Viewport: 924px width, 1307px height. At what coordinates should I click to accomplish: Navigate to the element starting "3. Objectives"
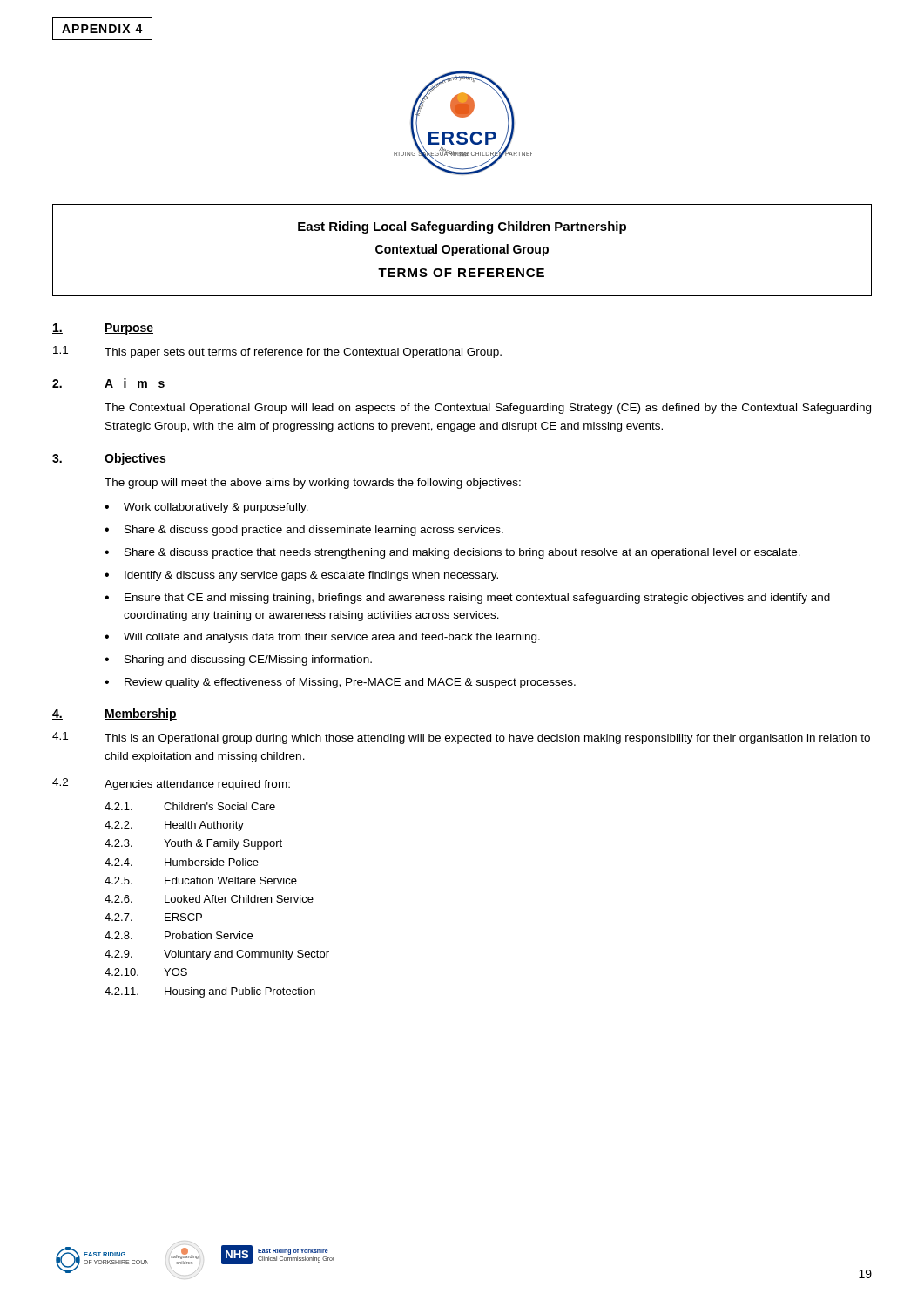(x=109, y=458)
